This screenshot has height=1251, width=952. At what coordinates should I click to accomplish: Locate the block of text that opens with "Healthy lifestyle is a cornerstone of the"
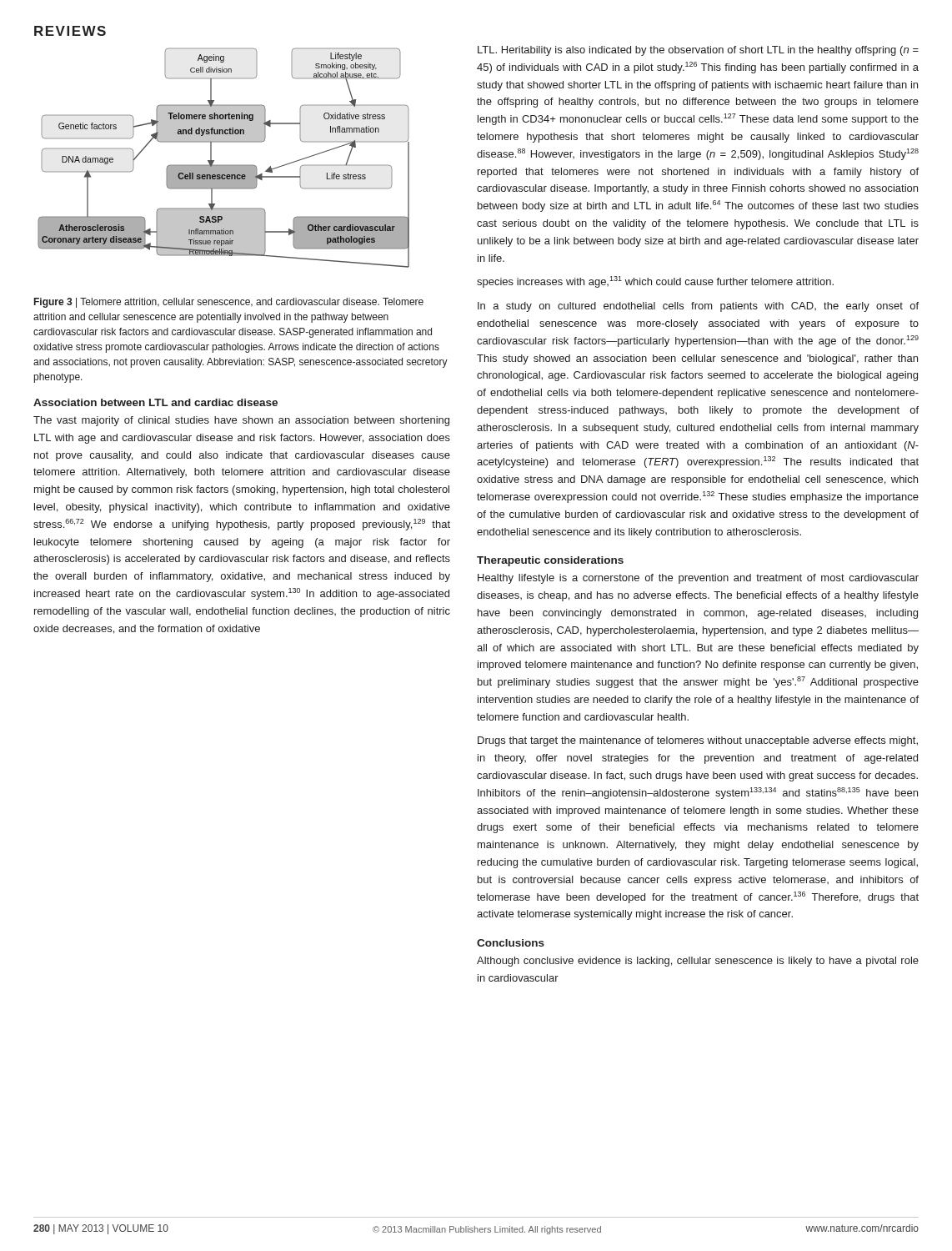tap(698, 647)
